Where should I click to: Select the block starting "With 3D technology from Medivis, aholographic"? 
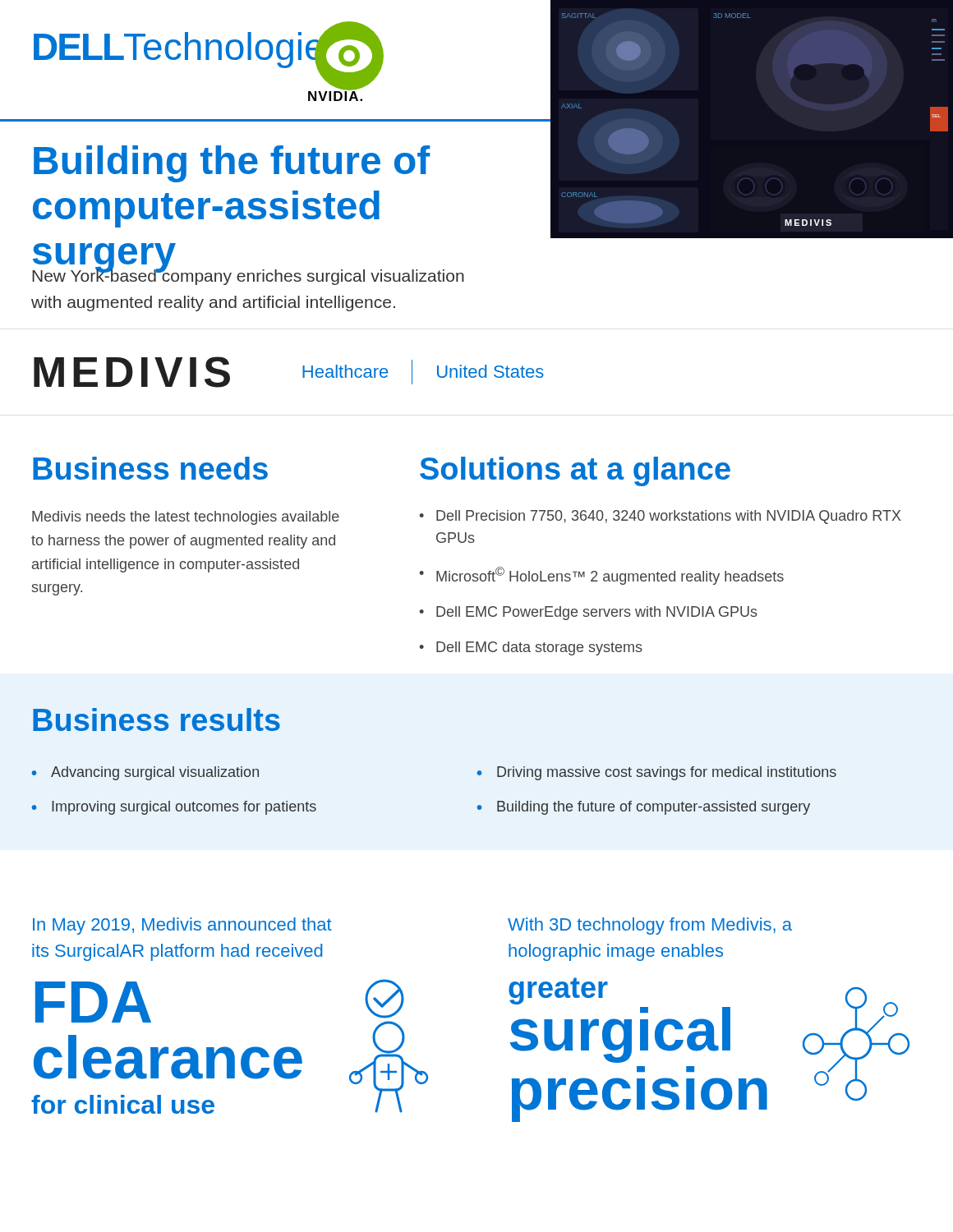[x=650, y=937]
